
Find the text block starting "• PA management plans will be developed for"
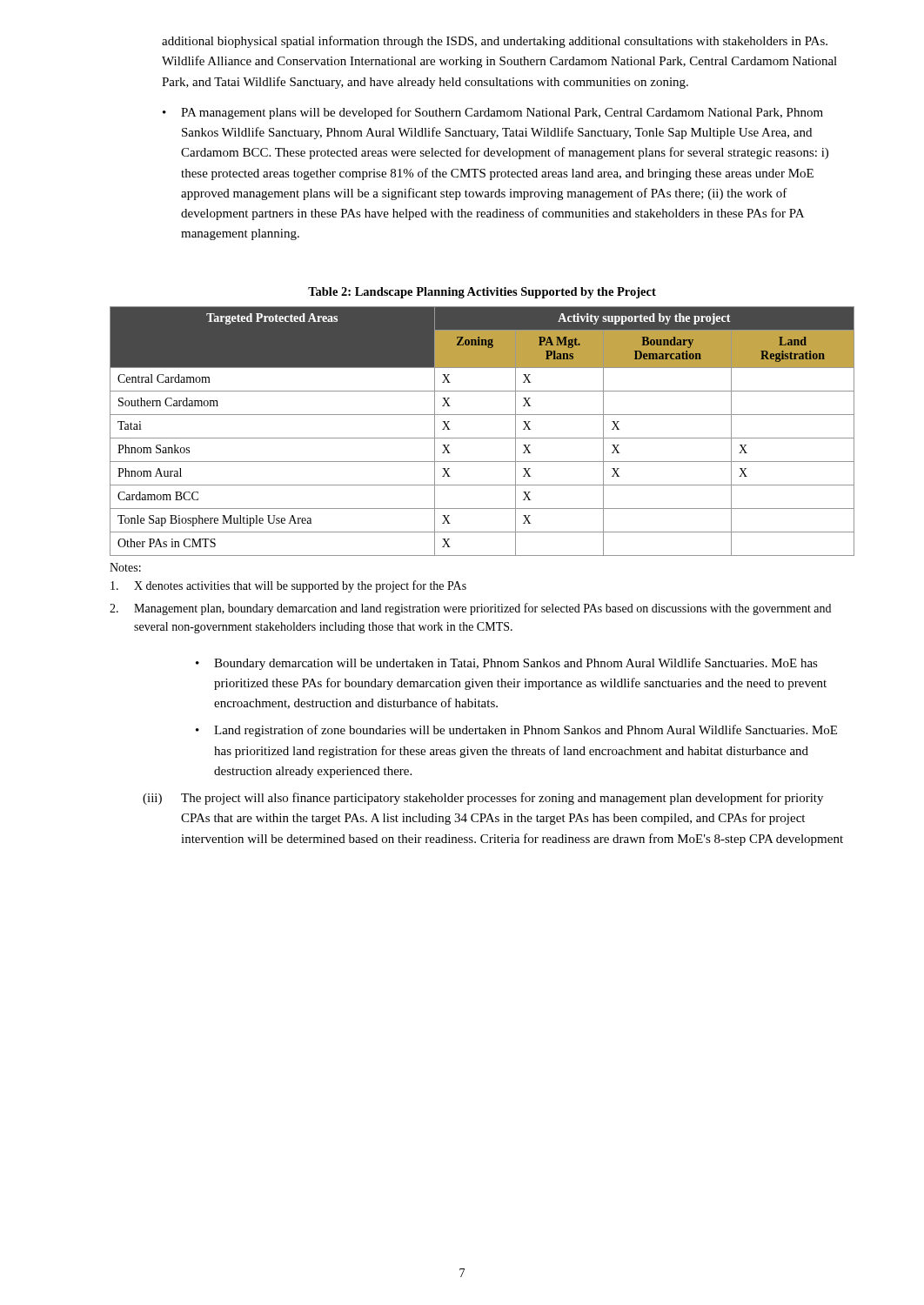(508, 173)
